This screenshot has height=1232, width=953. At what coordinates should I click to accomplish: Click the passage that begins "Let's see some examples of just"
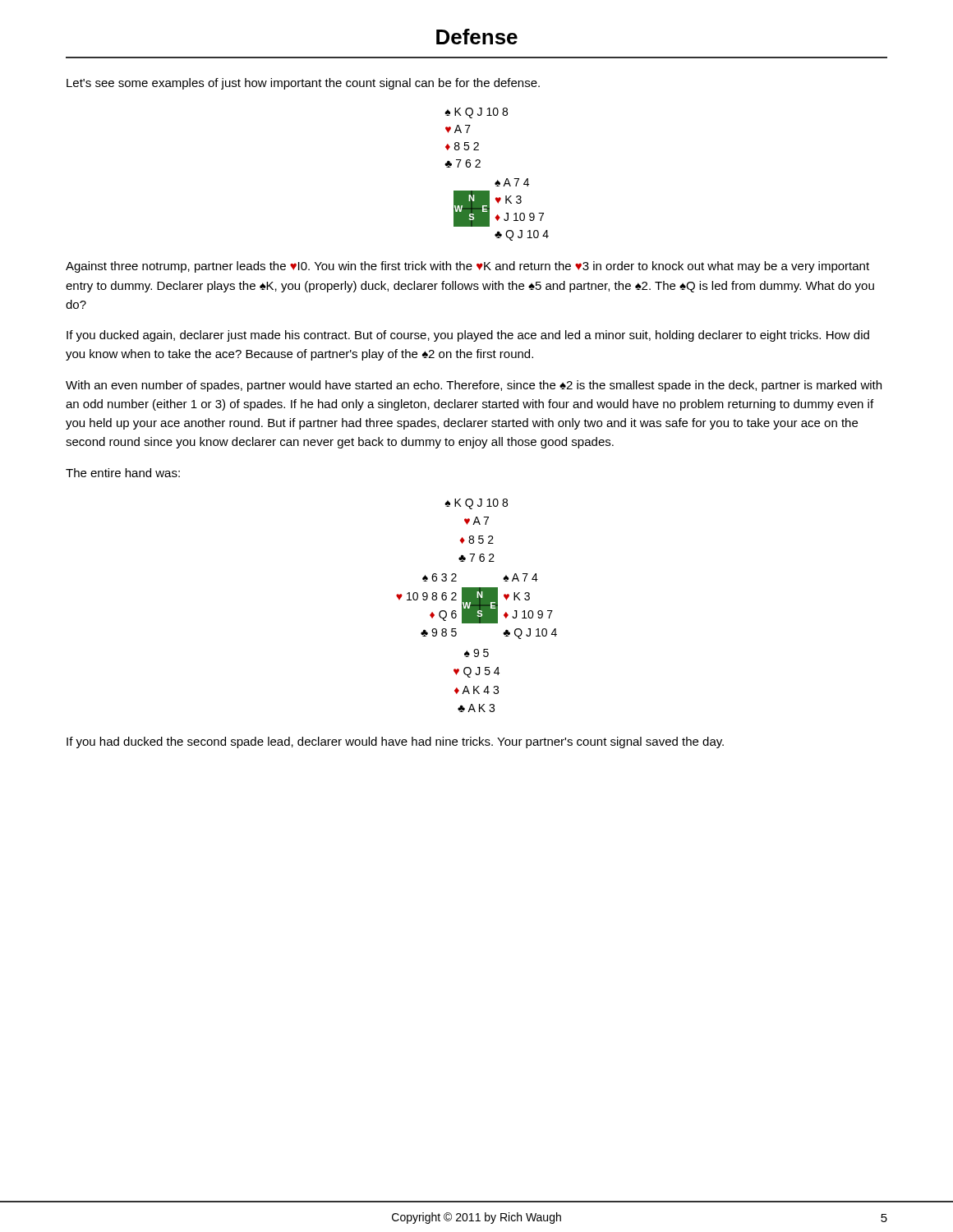coord(303,83)
